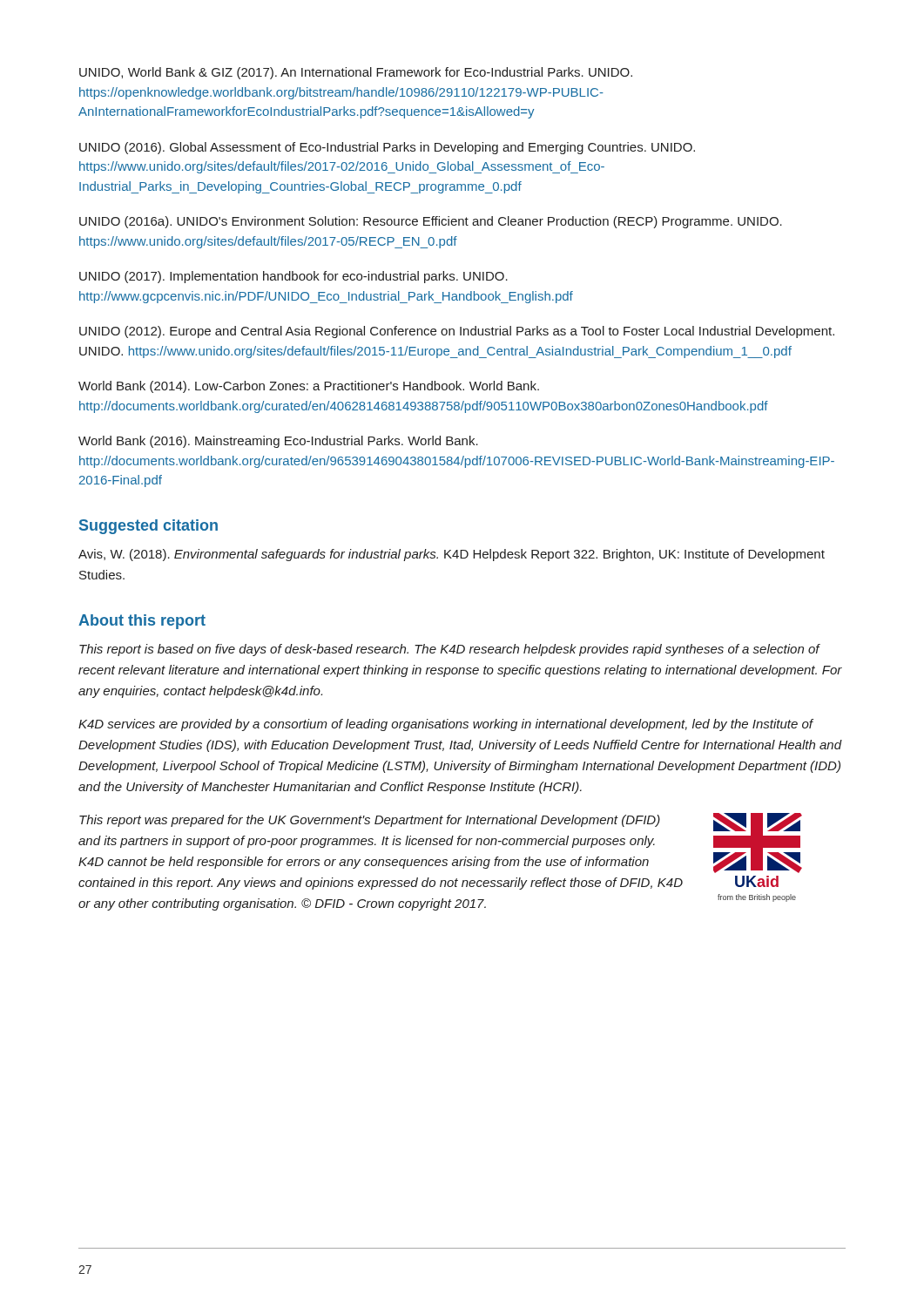Click on the passage starting "World Bank (2016). Mainstreaming Eco-Industrial"
The height and width of the screenshot is (1307, 924).
tap(457, 460)
